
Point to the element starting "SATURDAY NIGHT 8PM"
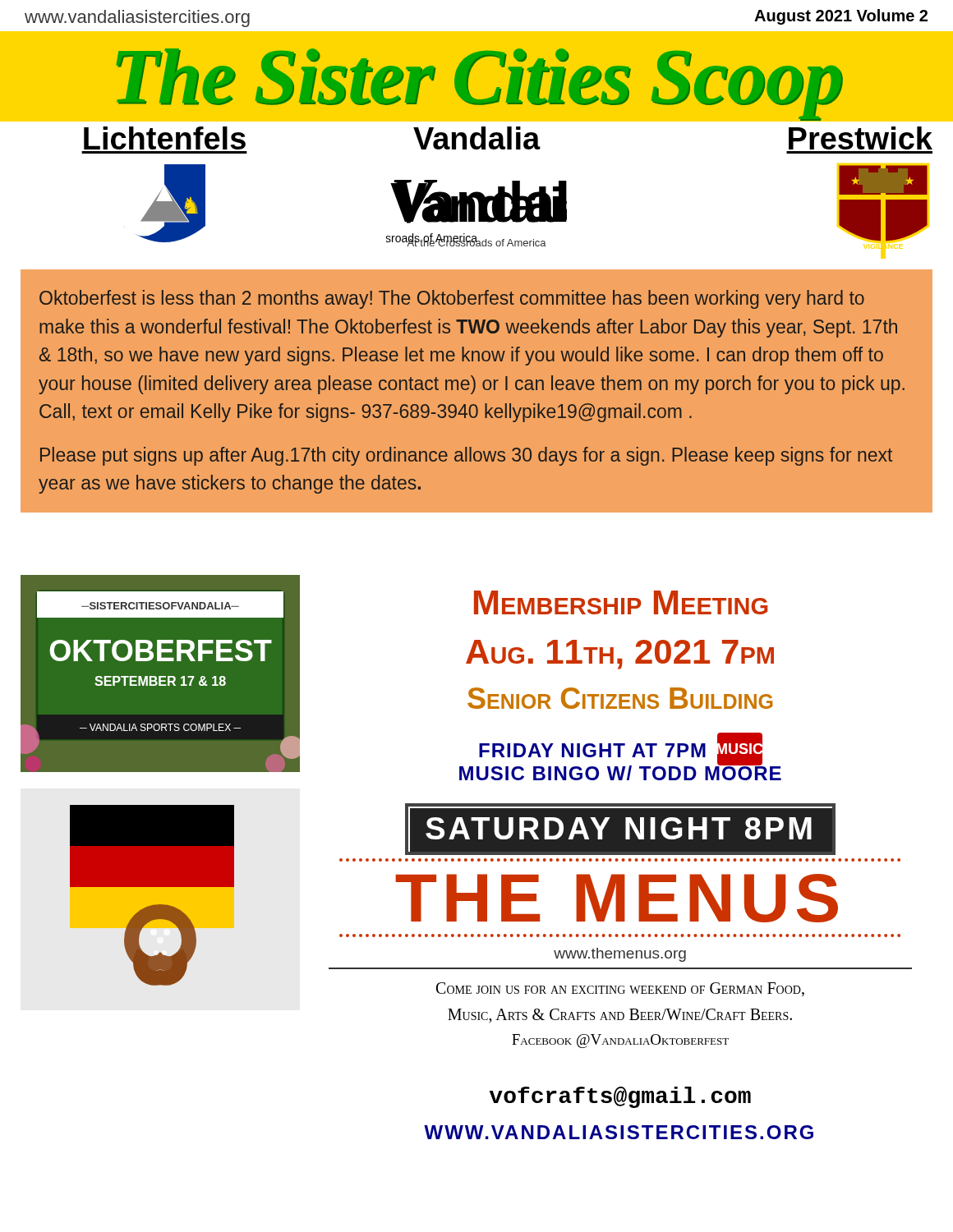(x=620, y=829)
